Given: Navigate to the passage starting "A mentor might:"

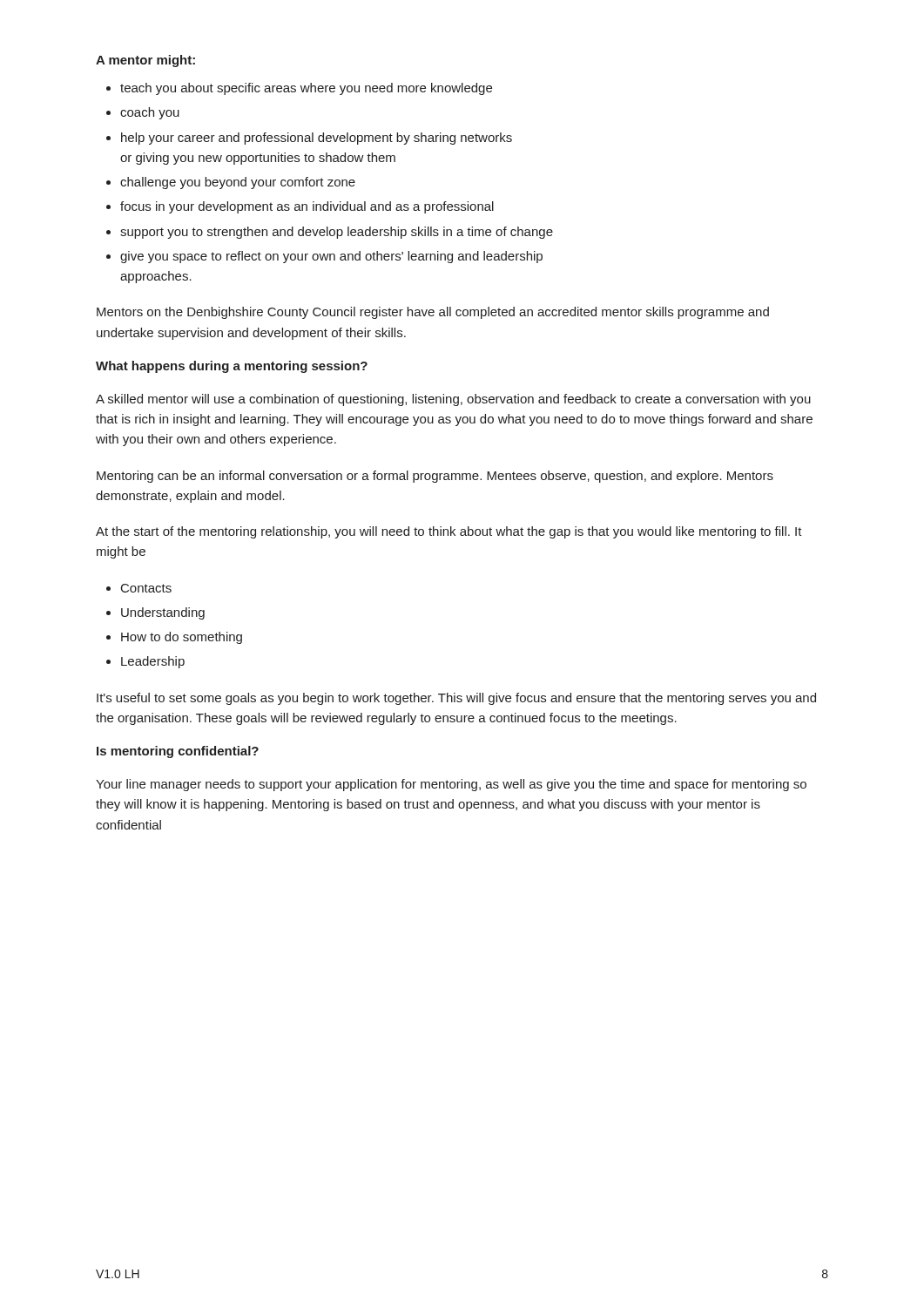Looking at the screenshot, I should point(146,60).
